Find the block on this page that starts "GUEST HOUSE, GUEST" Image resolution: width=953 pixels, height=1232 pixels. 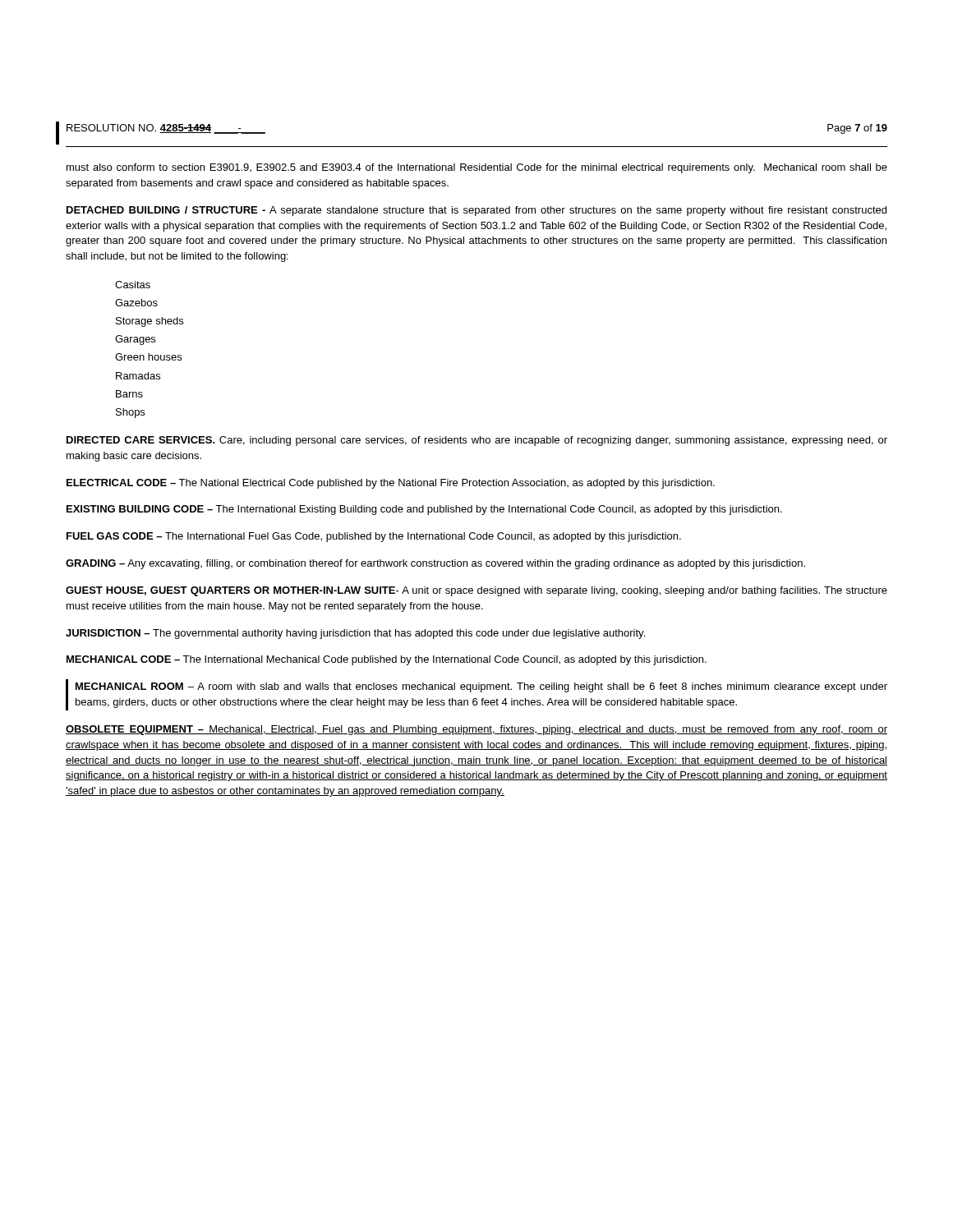pyautogui.click(x=476, y=598)
